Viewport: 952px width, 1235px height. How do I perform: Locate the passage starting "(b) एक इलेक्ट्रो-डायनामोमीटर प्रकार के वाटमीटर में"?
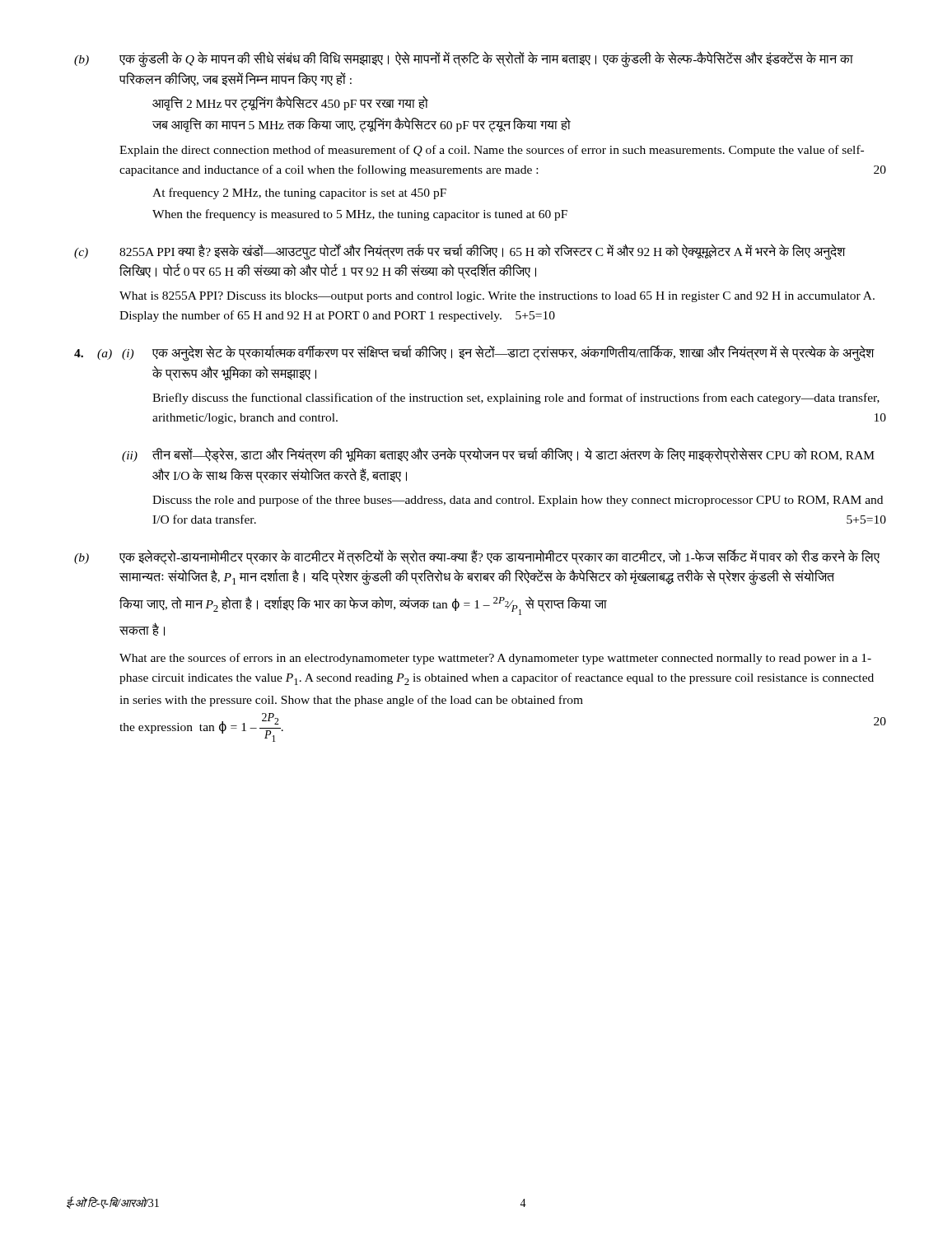click(480, 646)
